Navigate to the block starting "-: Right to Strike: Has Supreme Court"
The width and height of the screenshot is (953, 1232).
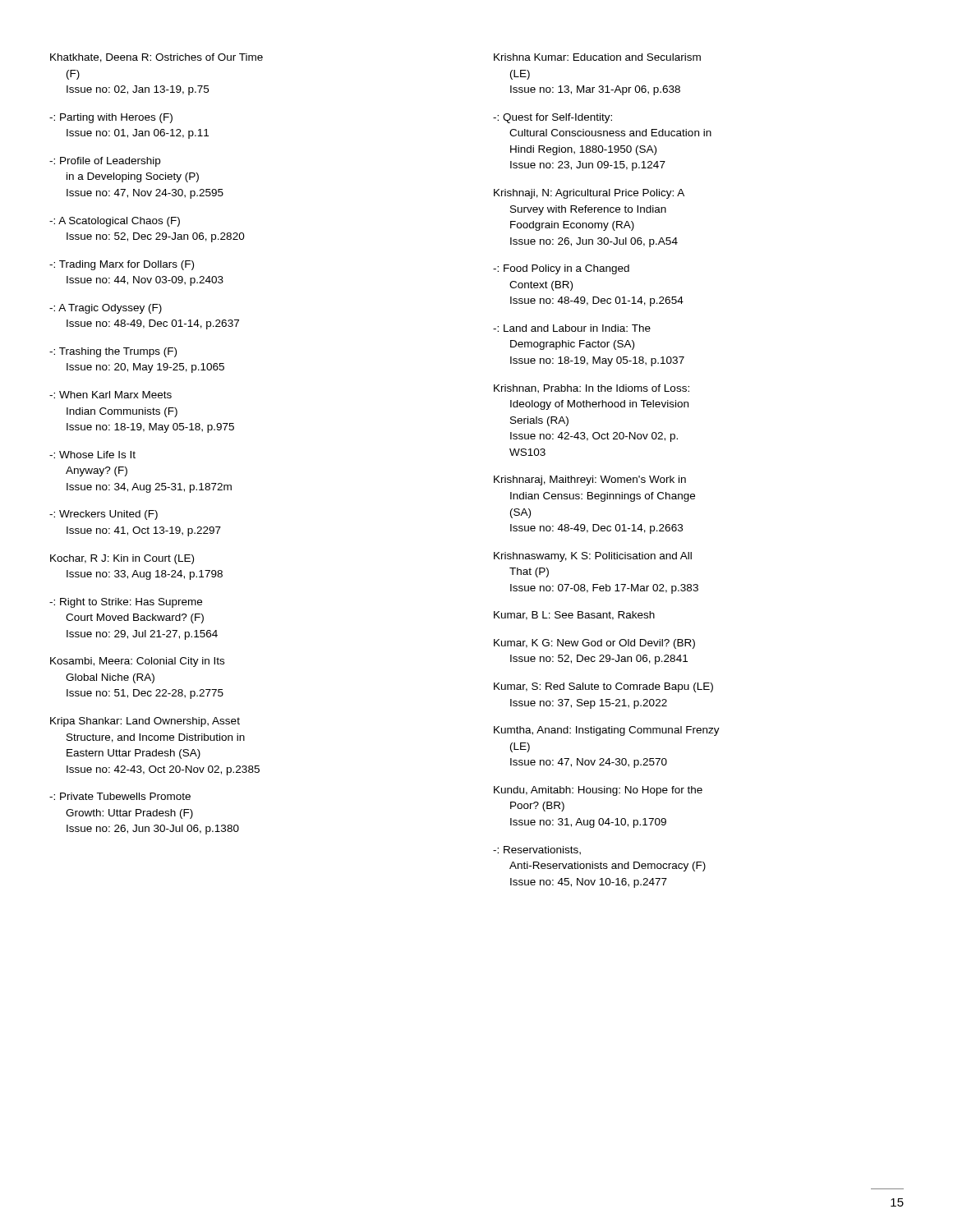click(126, 603)
